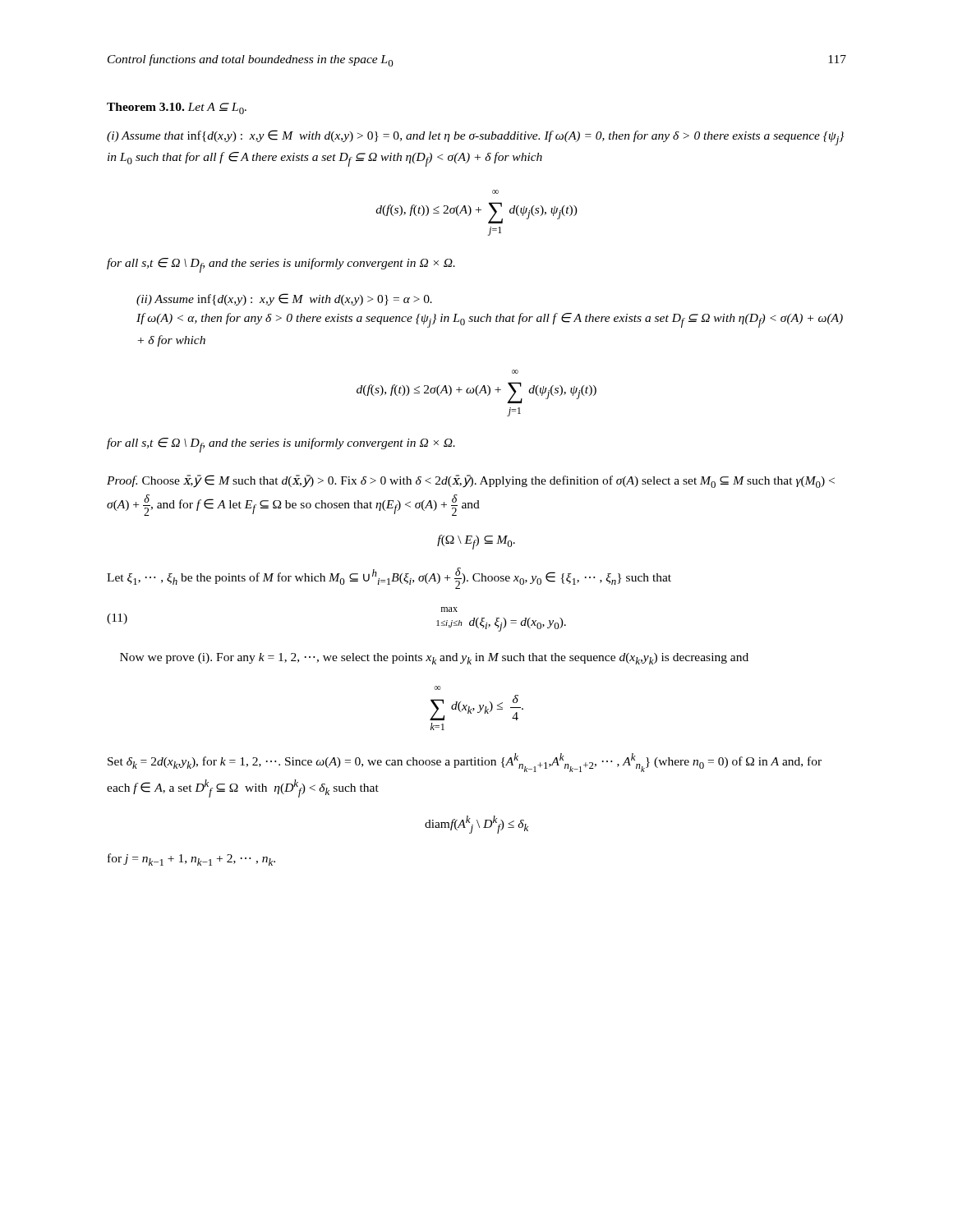Select the block starting "(11) max 1≤i,j≤h d(ξi, ξj) = d(x0, y0)."
The image size is (953, 1232).
476,618
